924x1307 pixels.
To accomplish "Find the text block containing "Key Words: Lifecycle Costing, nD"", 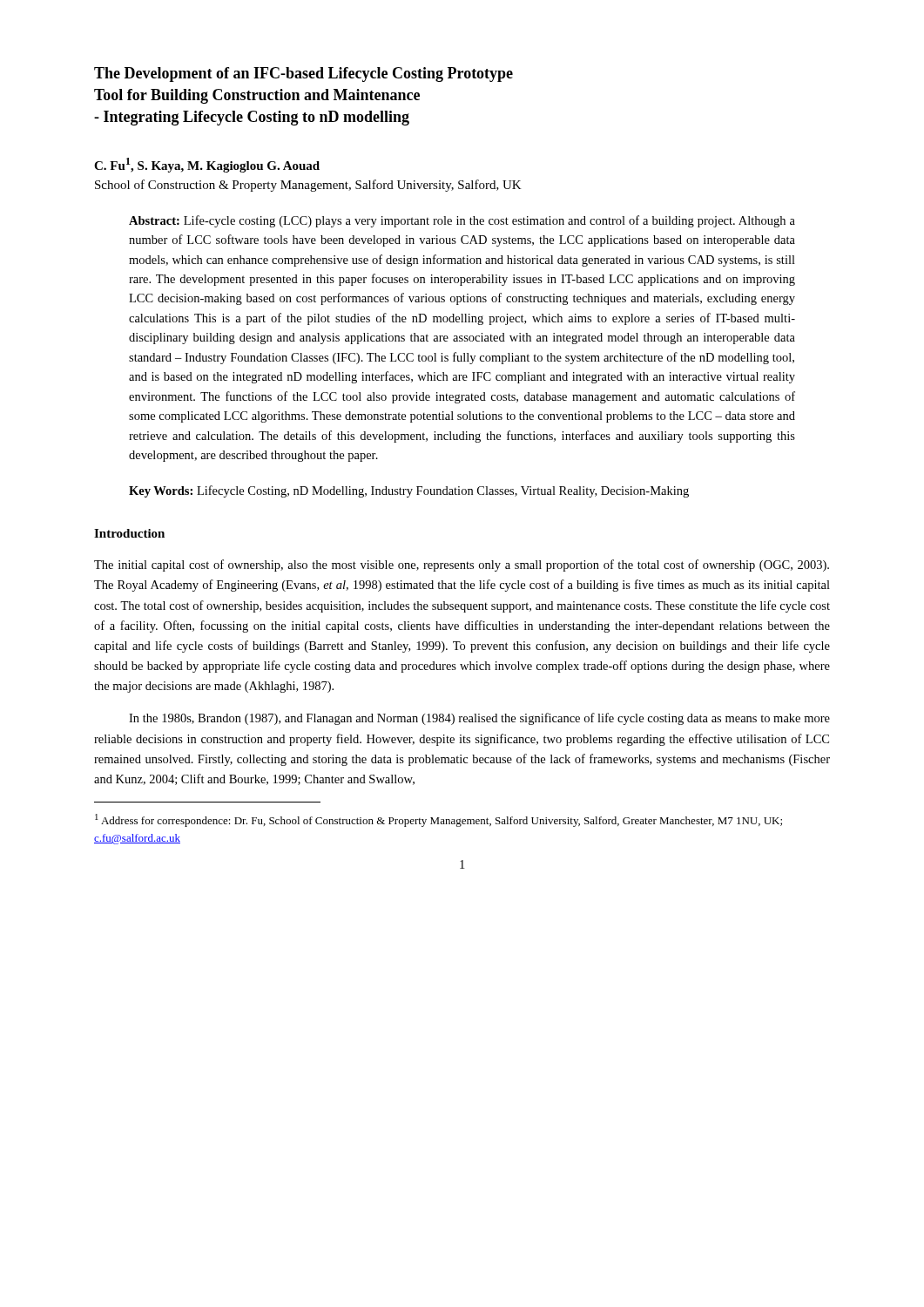I will pos(409,490).
